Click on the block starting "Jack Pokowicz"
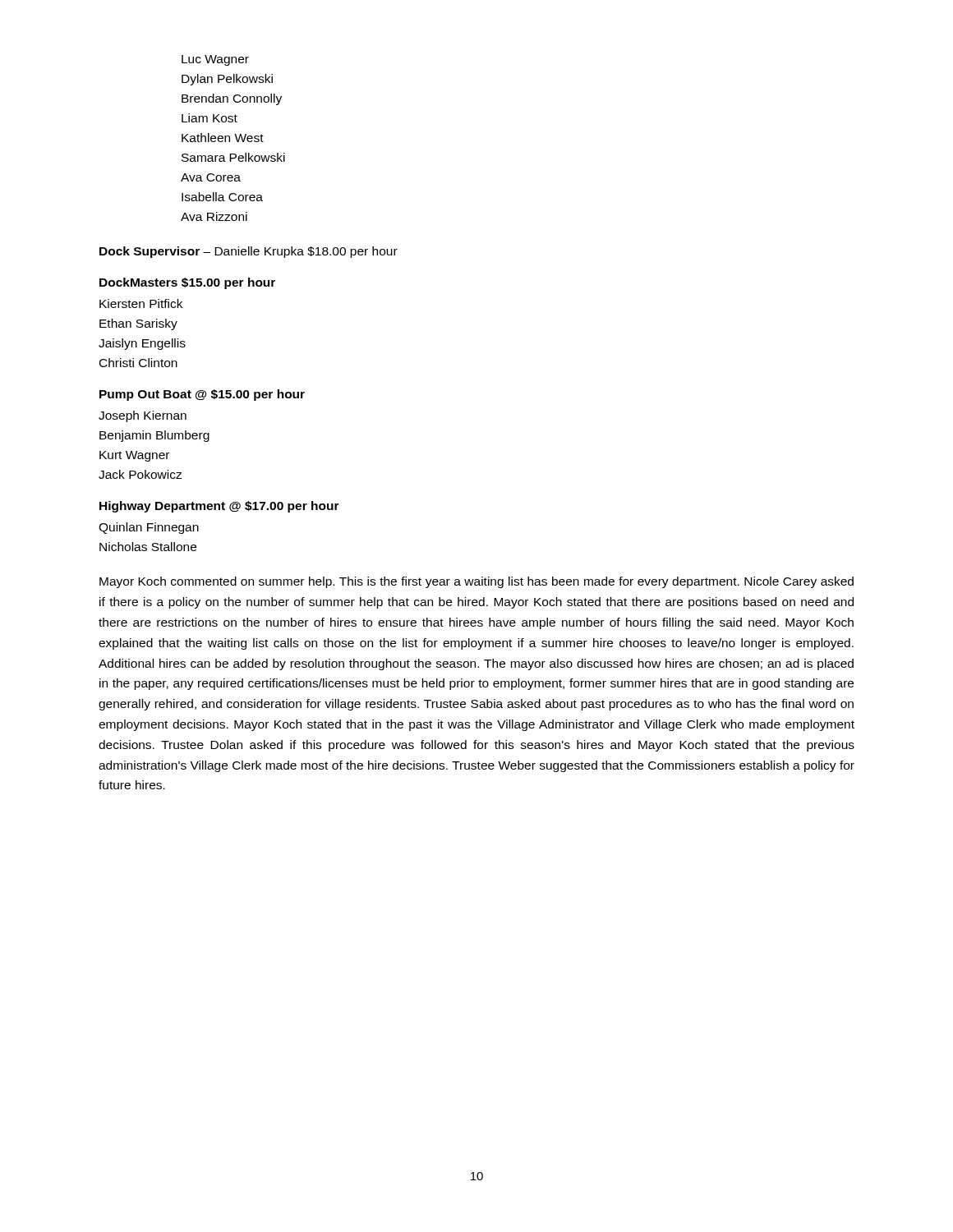953x1232 pixels. point(140,475)
